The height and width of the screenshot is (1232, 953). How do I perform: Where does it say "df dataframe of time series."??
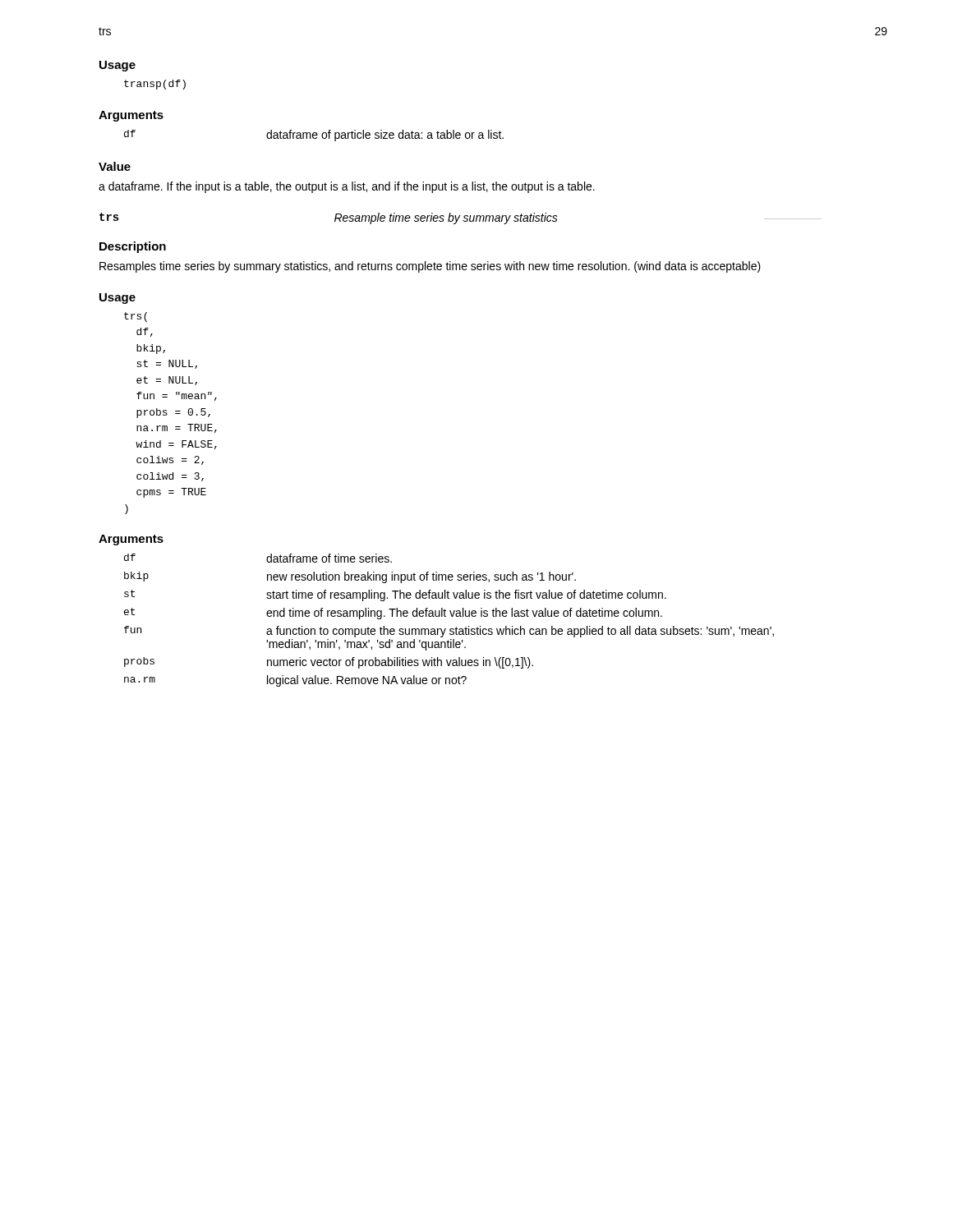[x=133, y=558]
